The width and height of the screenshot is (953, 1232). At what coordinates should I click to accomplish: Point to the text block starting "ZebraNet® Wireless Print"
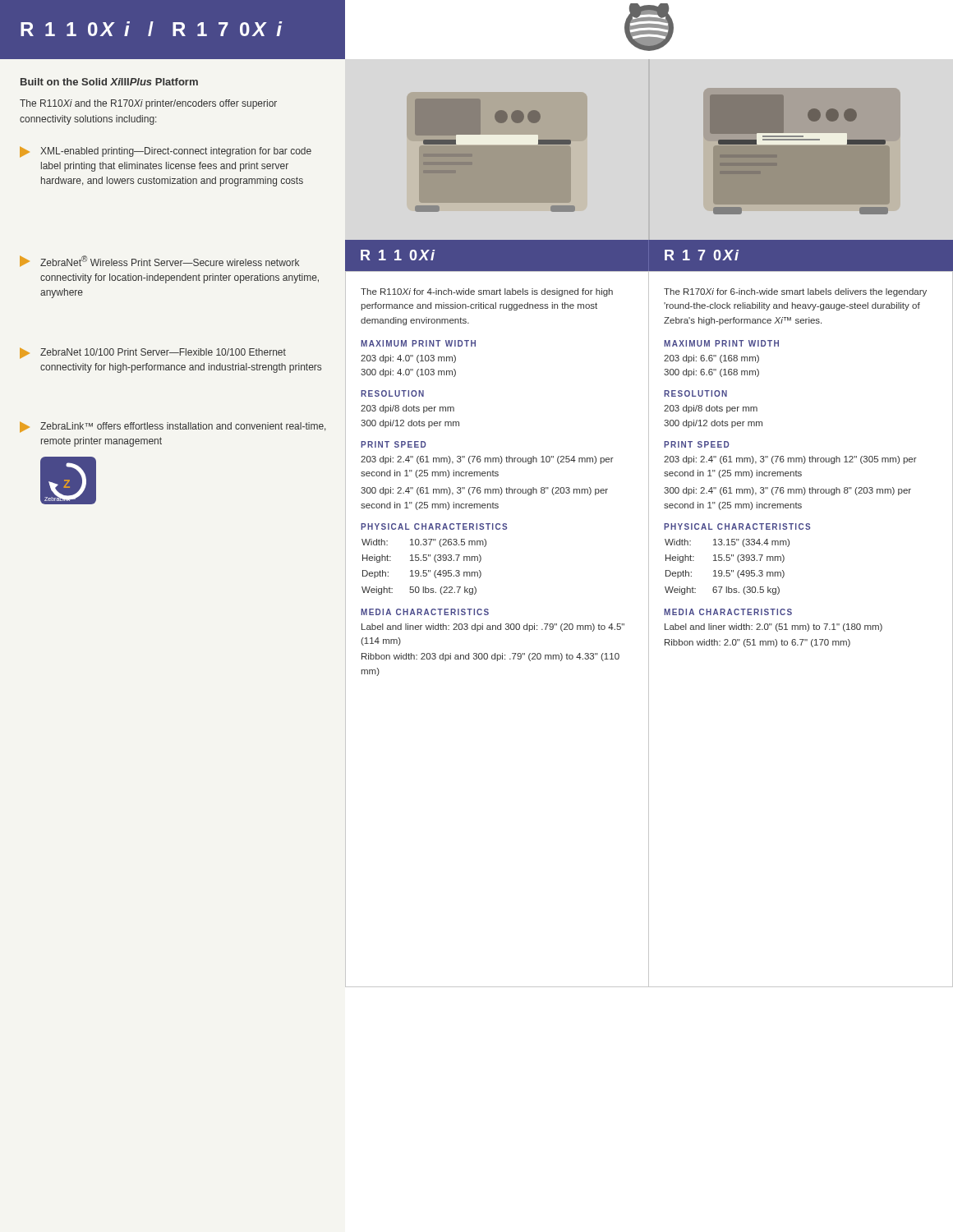pos(176,276)
